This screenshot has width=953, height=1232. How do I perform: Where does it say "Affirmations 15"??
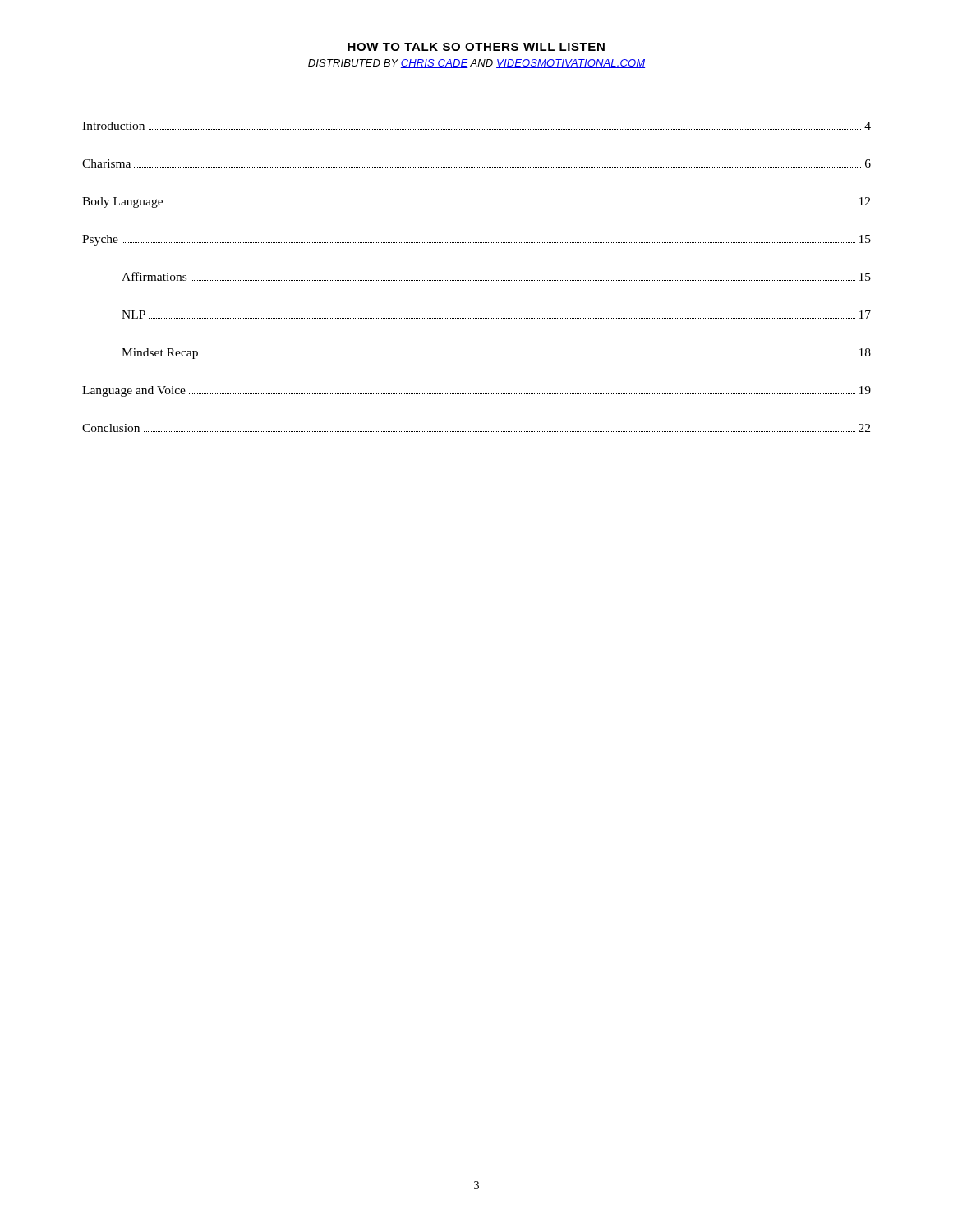coord(496,277)
